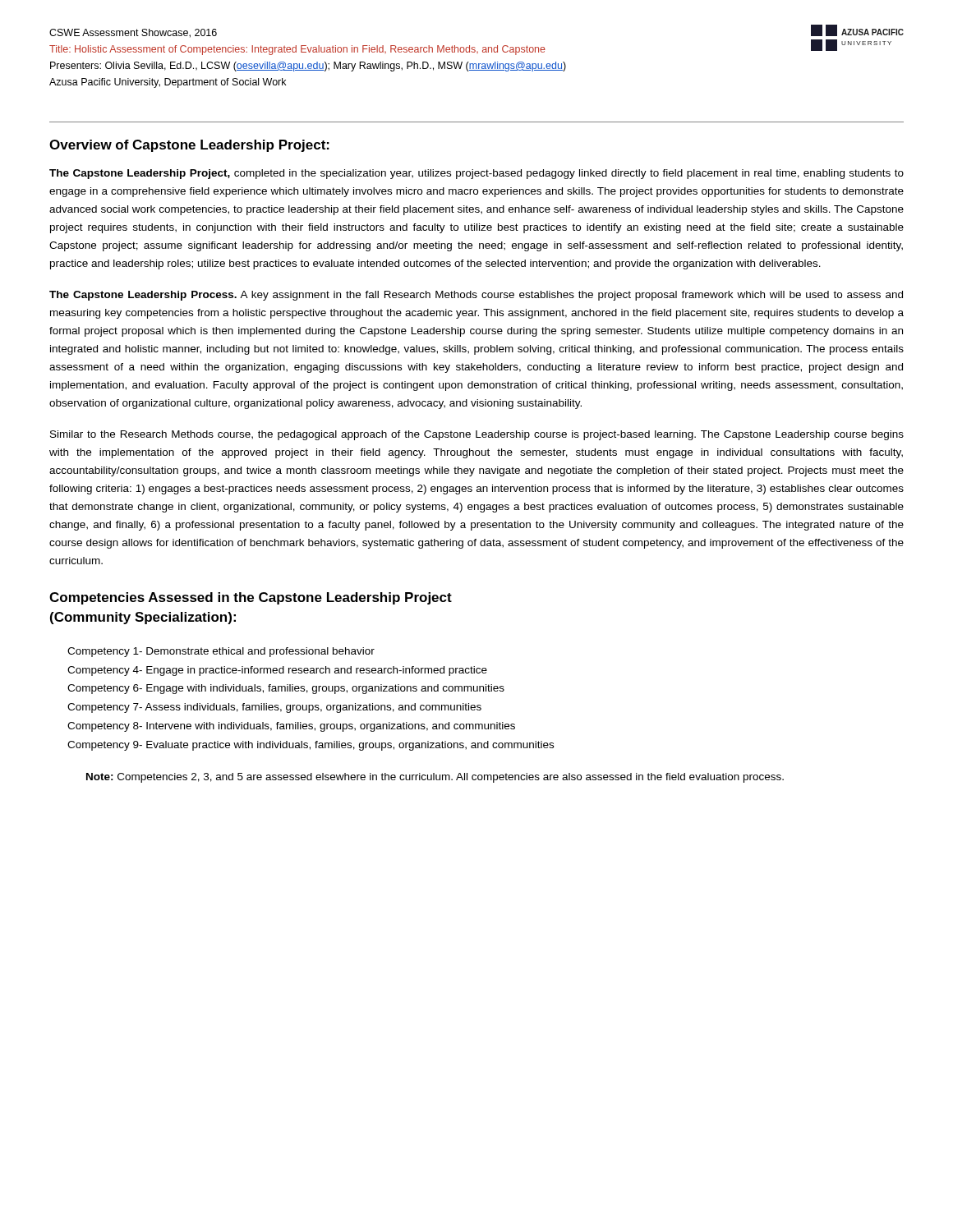Click where it says "Overview of Capstone Leadership Project:"
953x1232 pixels.
(190, 145)
